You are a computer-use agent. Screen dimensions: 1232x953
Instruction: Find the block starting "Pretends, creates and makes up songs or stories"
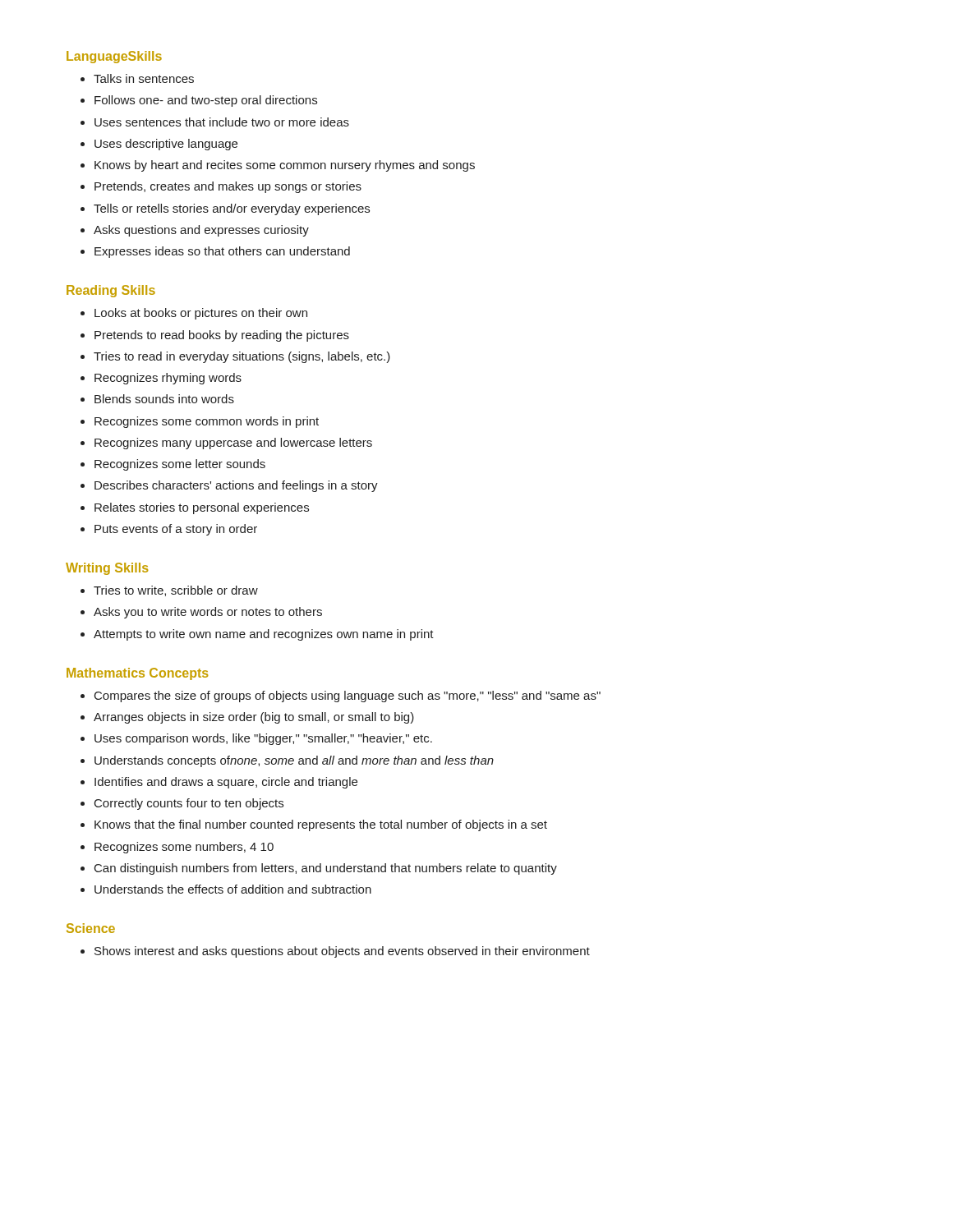pos(228,187)
